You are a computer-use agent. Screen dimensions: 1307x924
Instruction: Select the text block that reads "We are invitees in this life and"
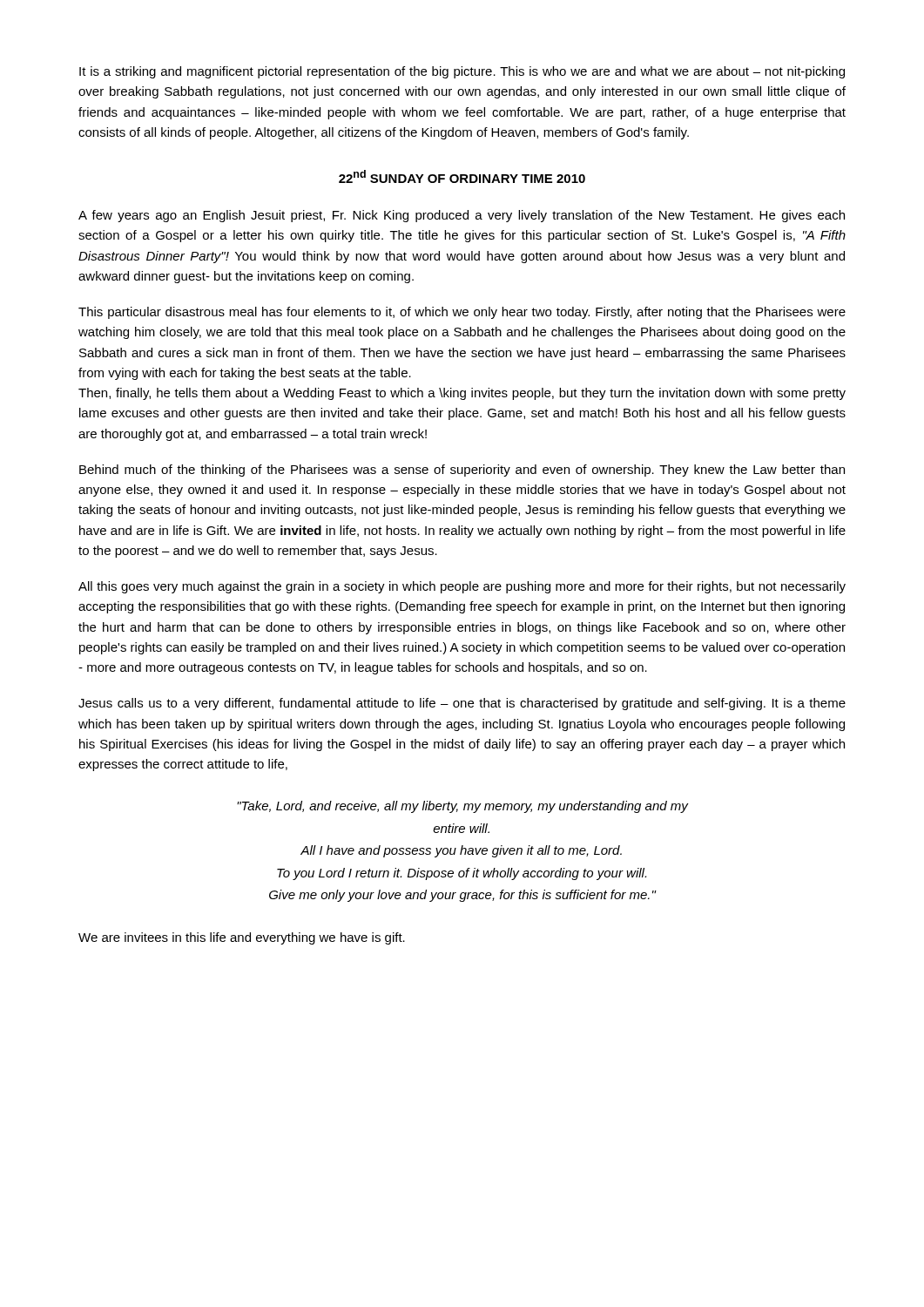pos(242,937)
